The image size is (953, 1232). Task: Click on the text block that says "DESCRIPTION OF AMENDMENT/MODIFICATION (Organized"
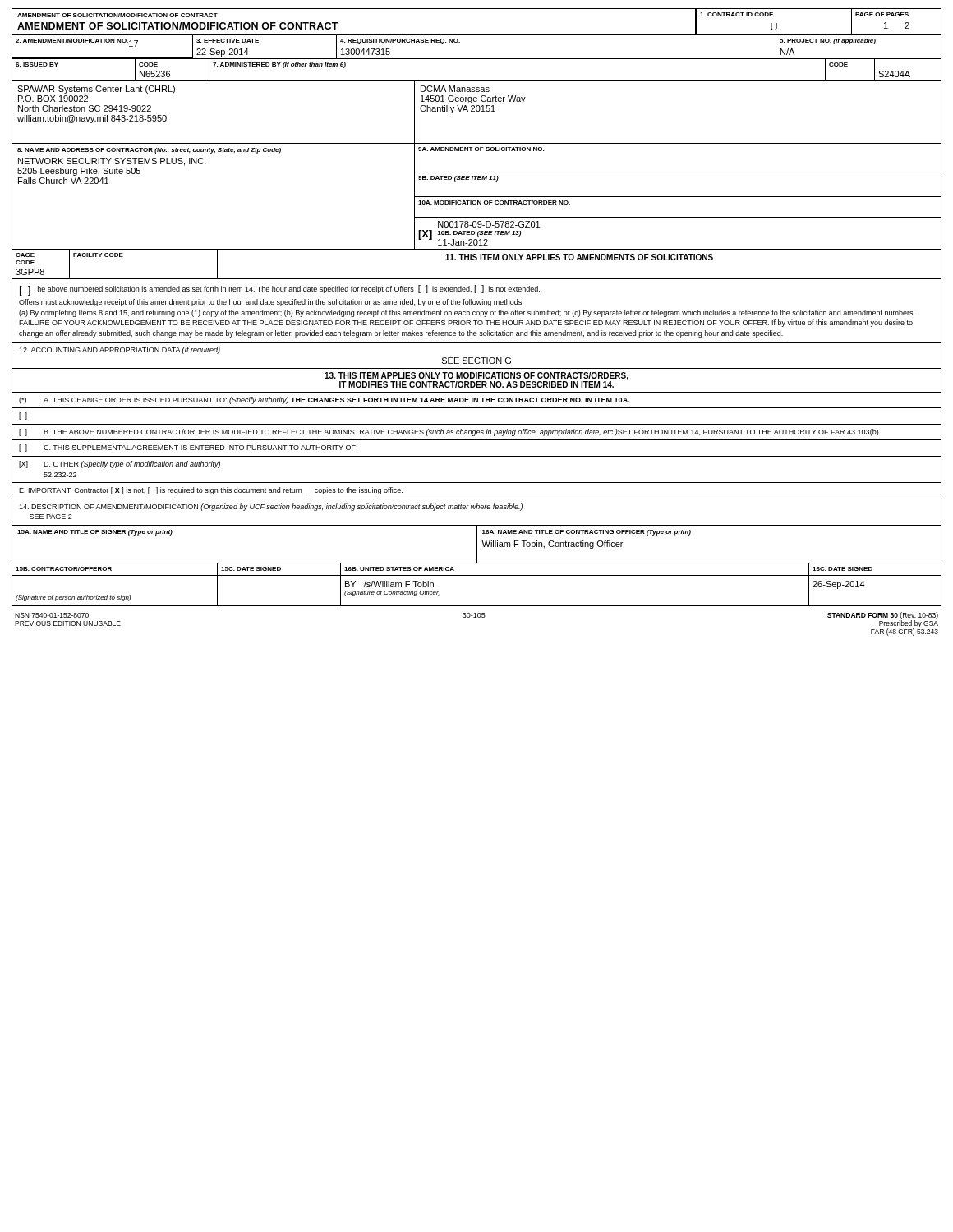(271, 512)
